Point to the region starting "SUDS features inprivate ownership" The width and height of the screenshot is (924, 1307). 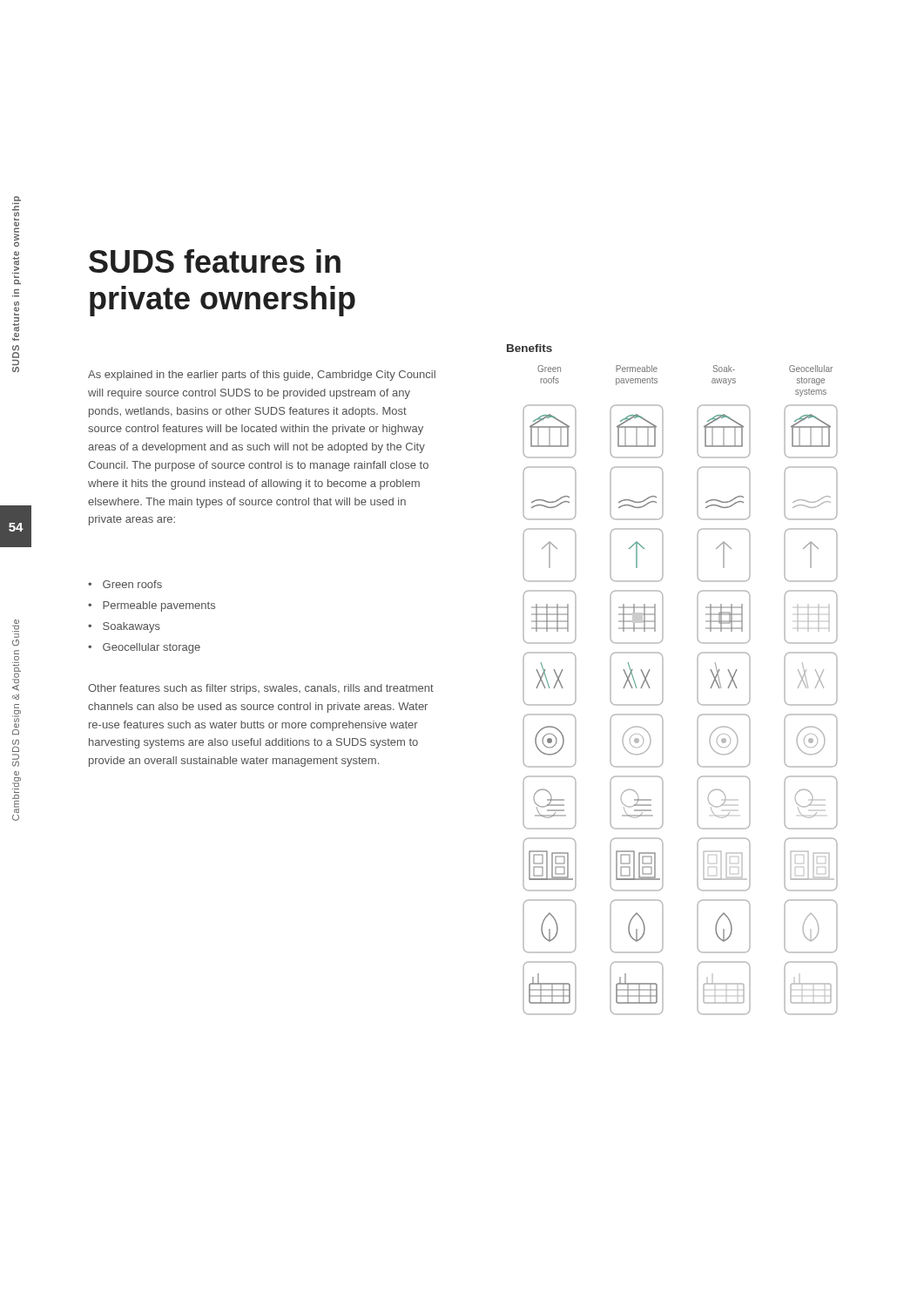(x=275, y=281)
